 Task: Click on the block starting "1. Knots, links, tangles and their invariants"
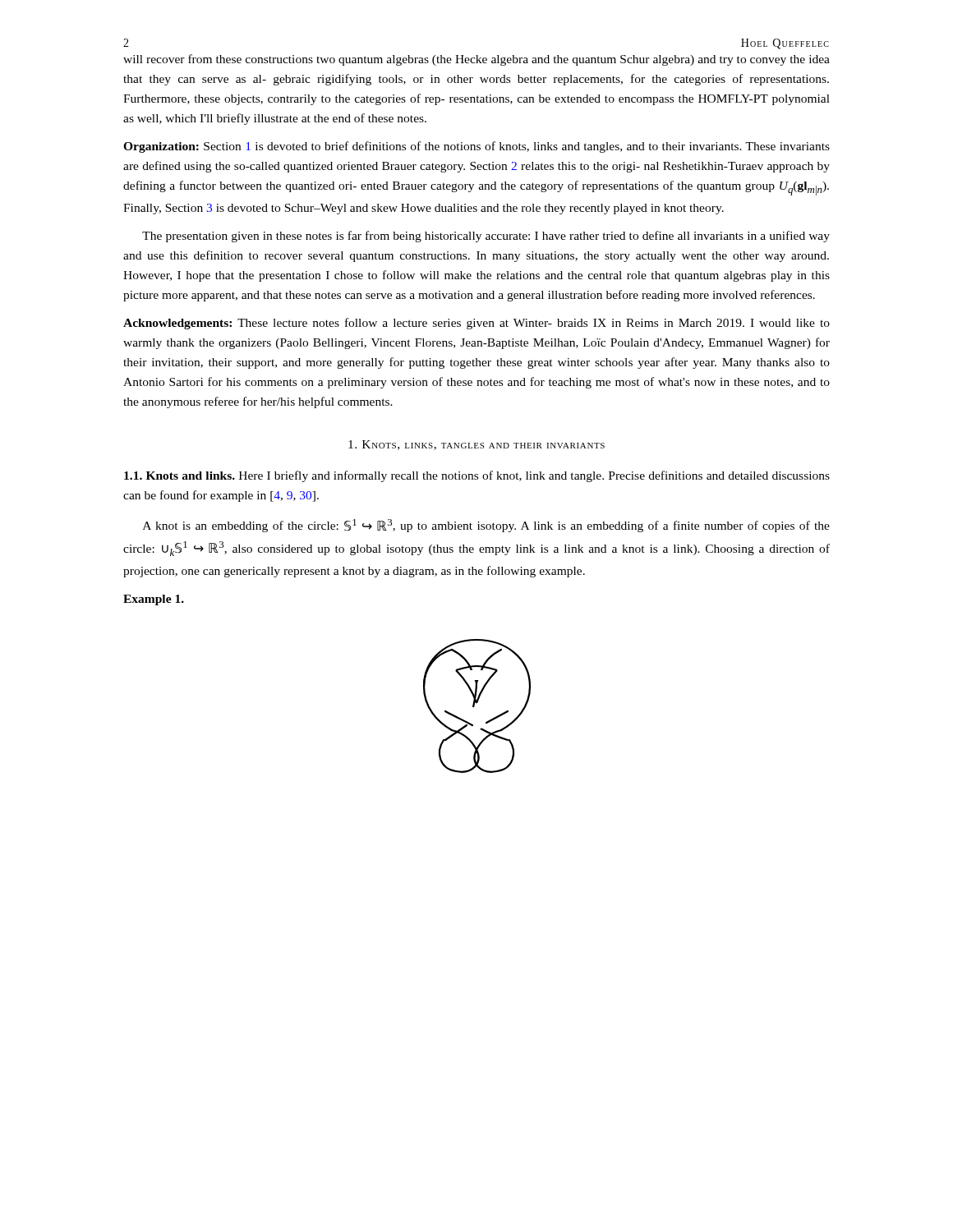point(476,444)
